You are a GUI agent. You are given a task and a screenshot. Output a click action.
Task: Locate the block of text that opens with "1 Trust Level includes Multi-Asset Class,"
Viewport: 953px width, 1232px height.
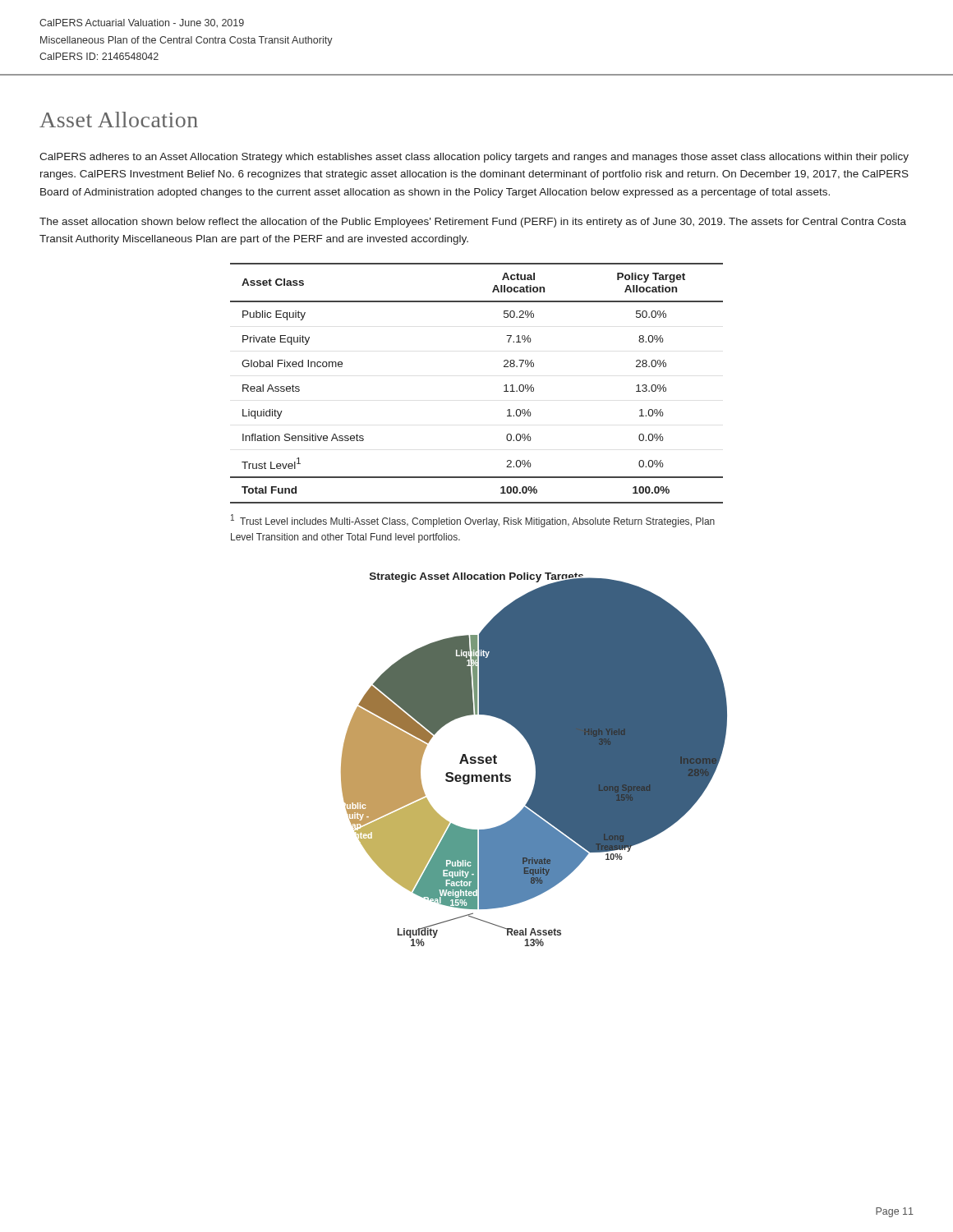click(x=472, y=528)
